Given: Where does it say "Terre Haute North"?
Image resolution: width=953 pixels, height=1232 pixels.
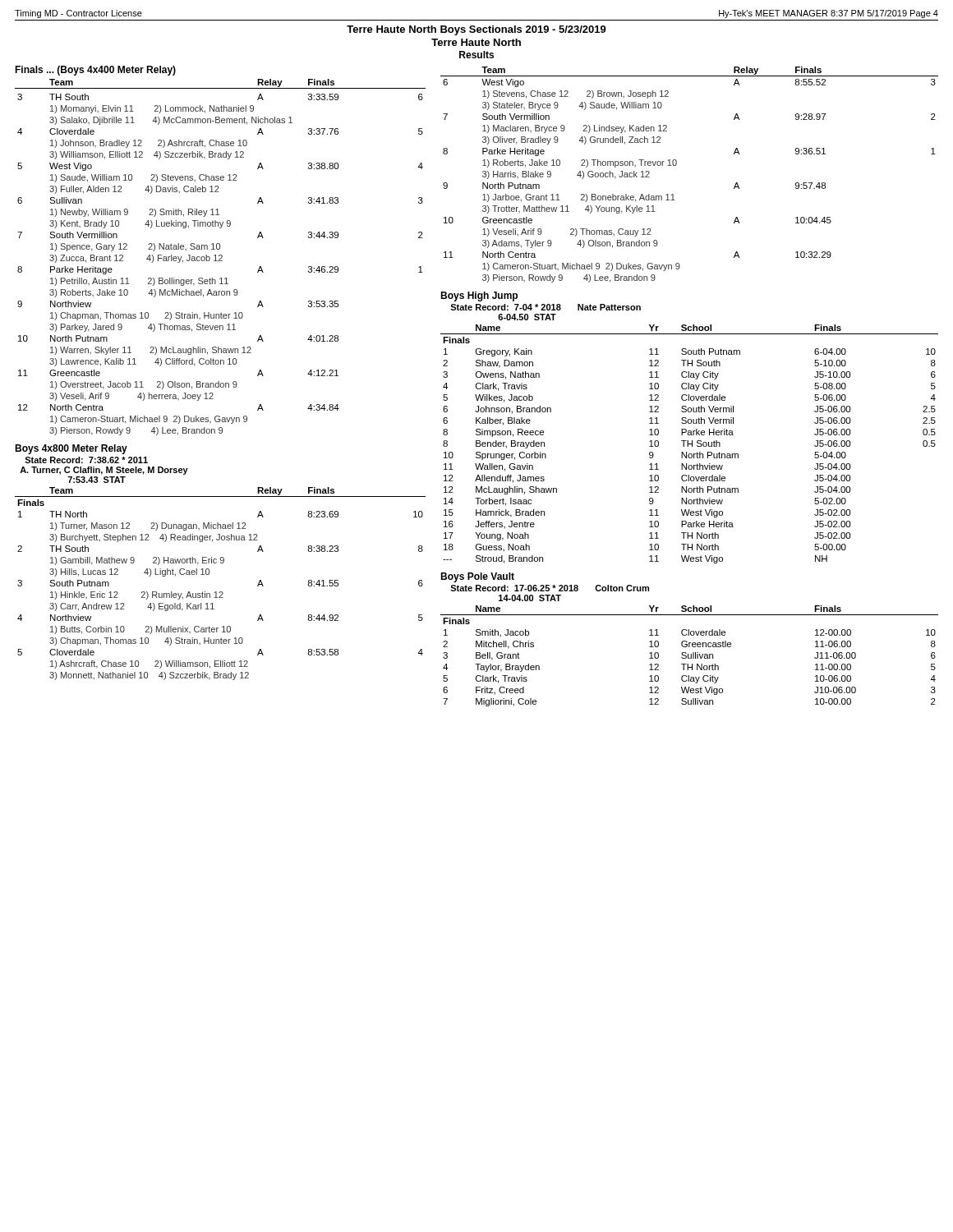Looking at the screenshot, I should tap(476, 42).
